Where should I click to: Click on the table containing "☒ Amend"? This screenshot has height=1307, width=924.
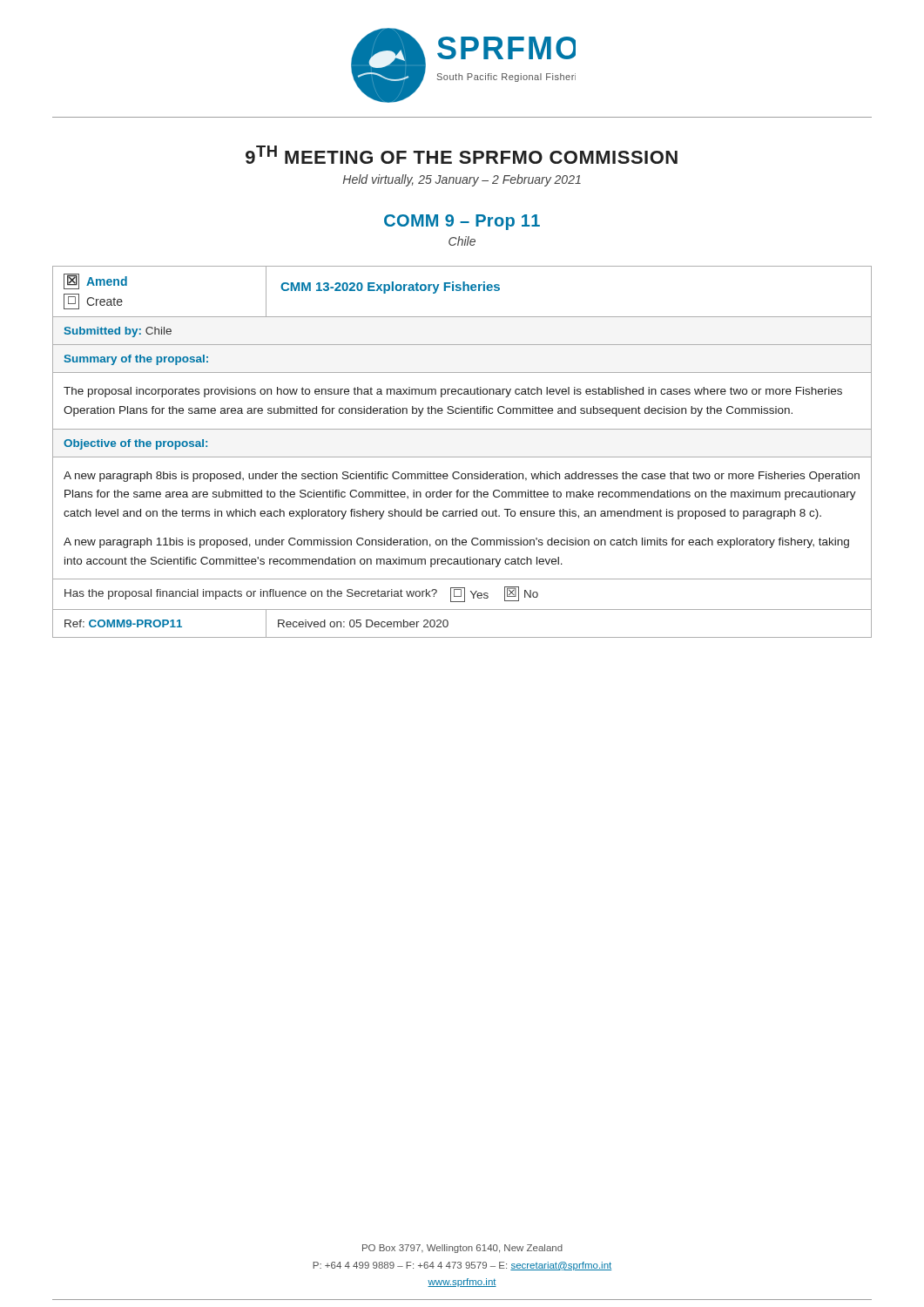(x=462, y=452)
